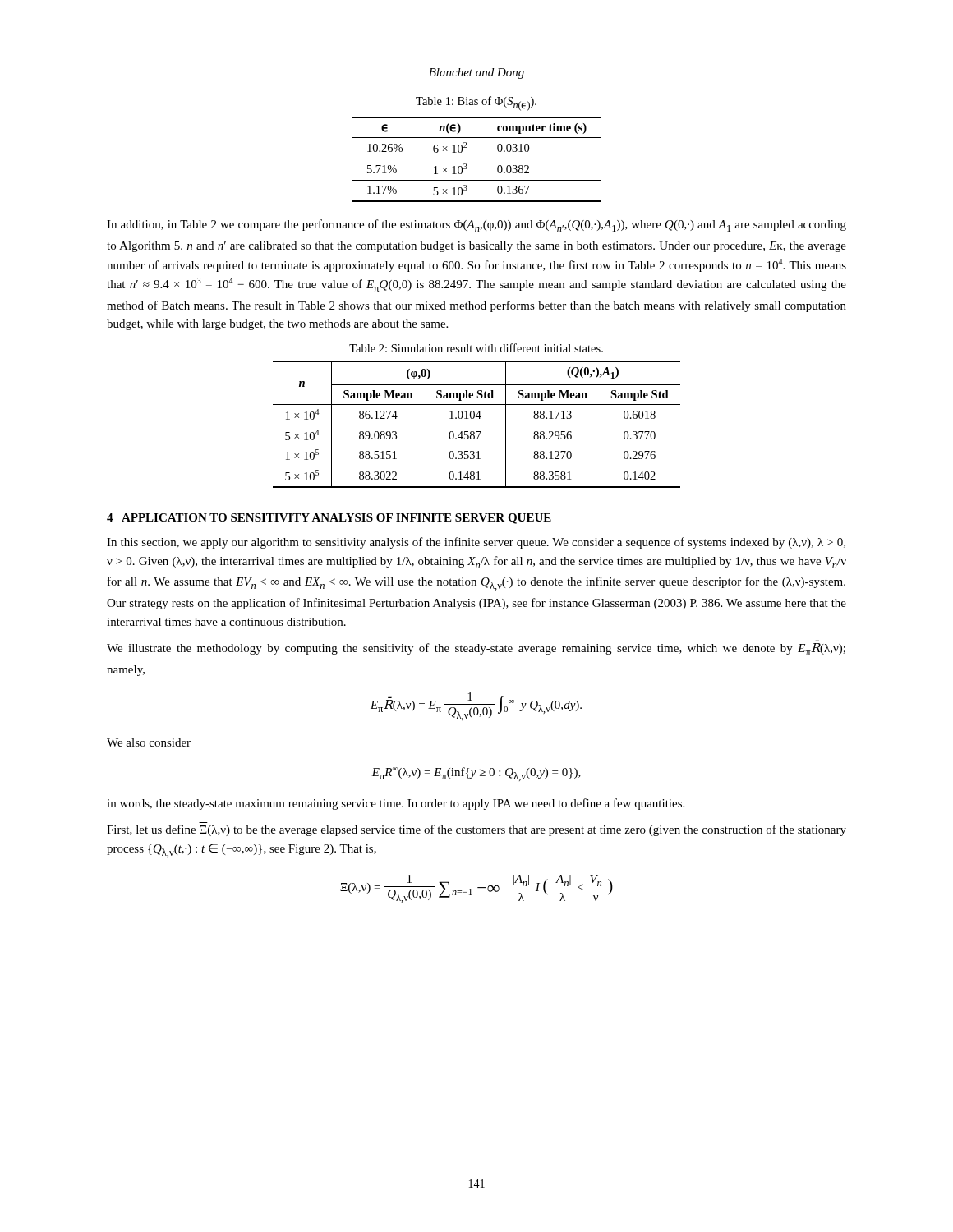Find "We also consider" on this page
953x1232 pixels.
pos(149,743)
